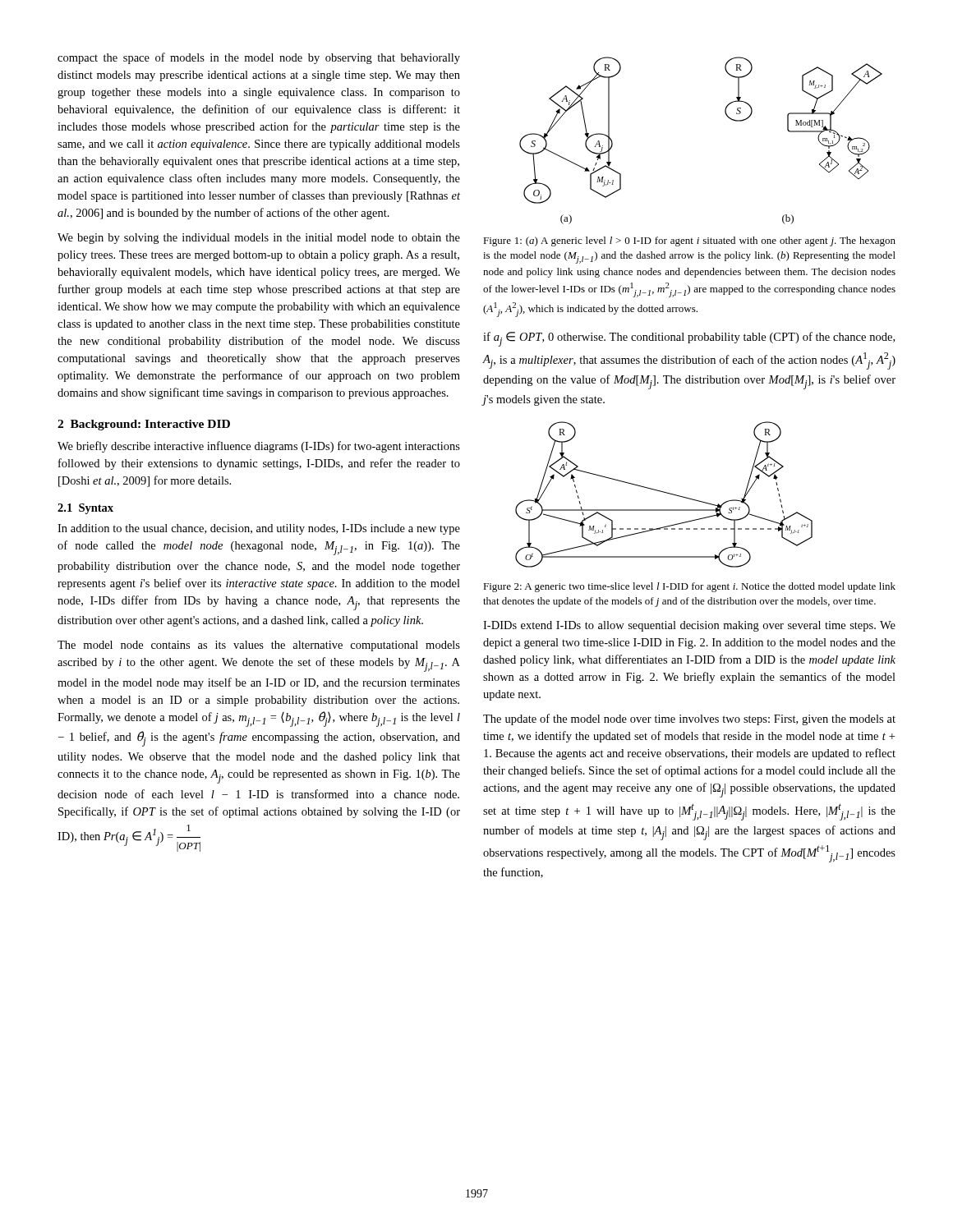
Task: Point to the block beginning "I-DIDs extend I-IDs to allow sequential decision making"
Action: (x=689, y=749)
